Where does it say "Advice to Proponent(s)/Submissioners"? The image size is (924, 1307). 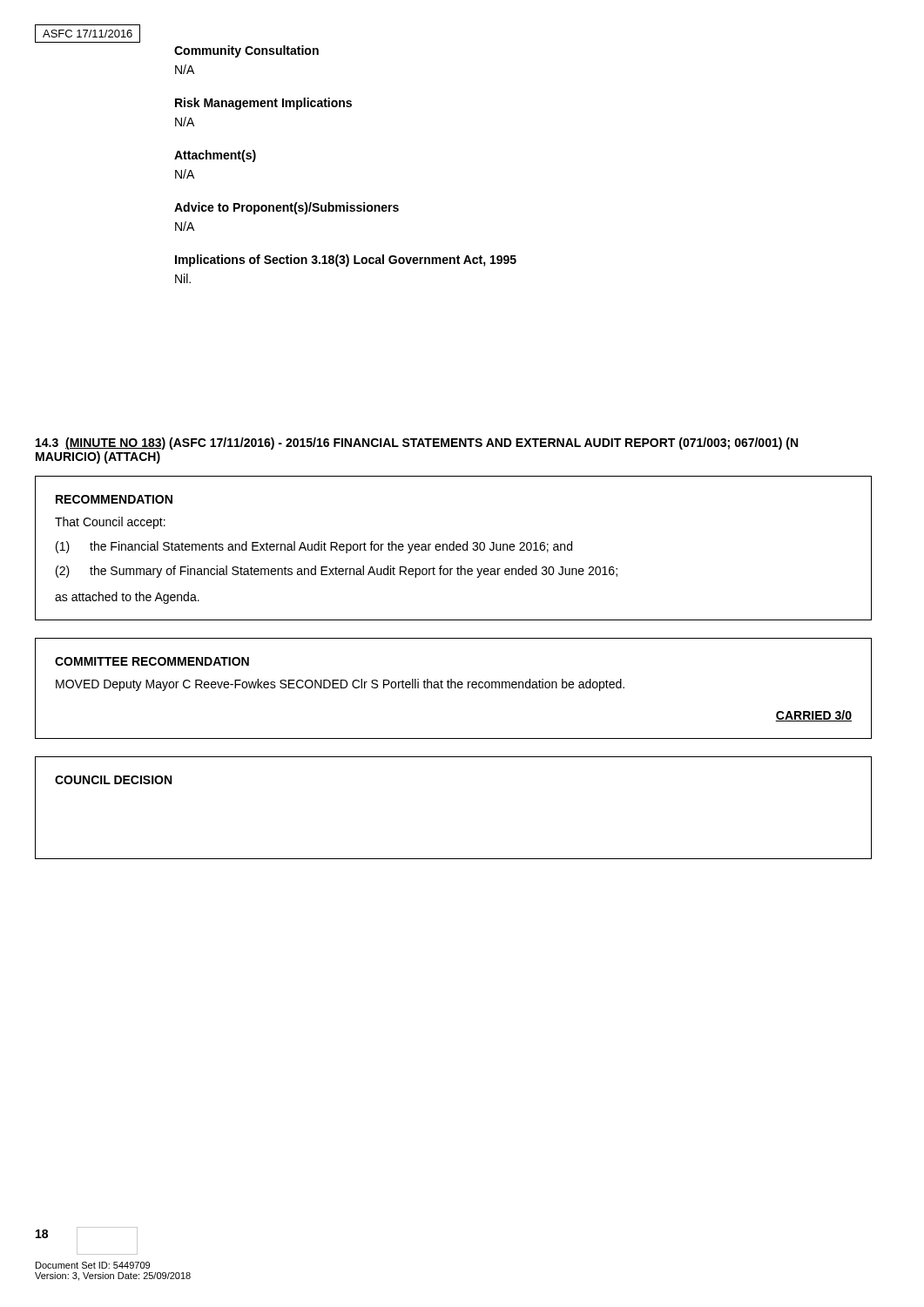pos(287,207)
